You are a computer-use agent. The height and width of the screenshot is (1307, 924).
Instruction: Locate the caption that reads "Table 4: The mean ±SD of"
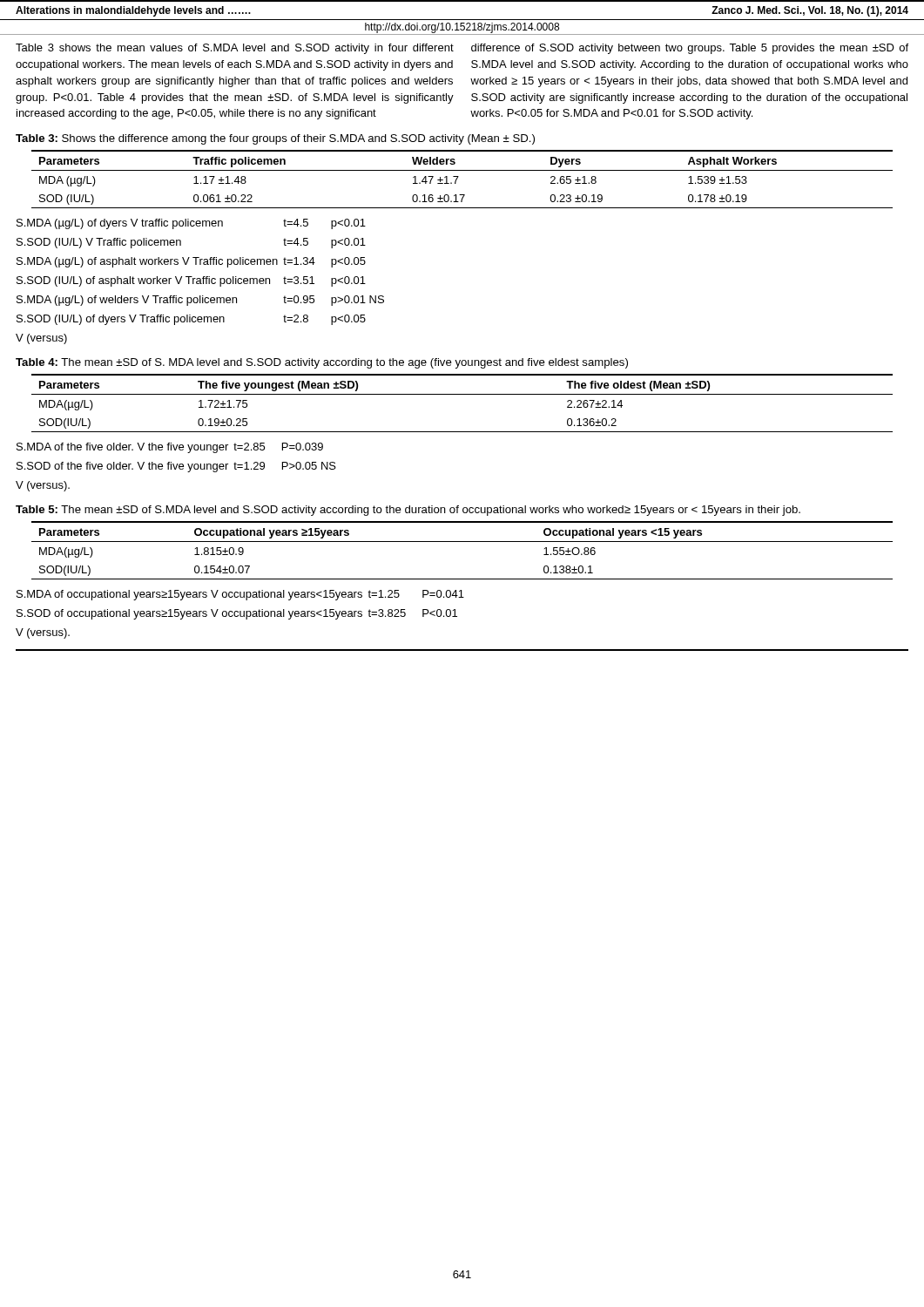[322, 362]
